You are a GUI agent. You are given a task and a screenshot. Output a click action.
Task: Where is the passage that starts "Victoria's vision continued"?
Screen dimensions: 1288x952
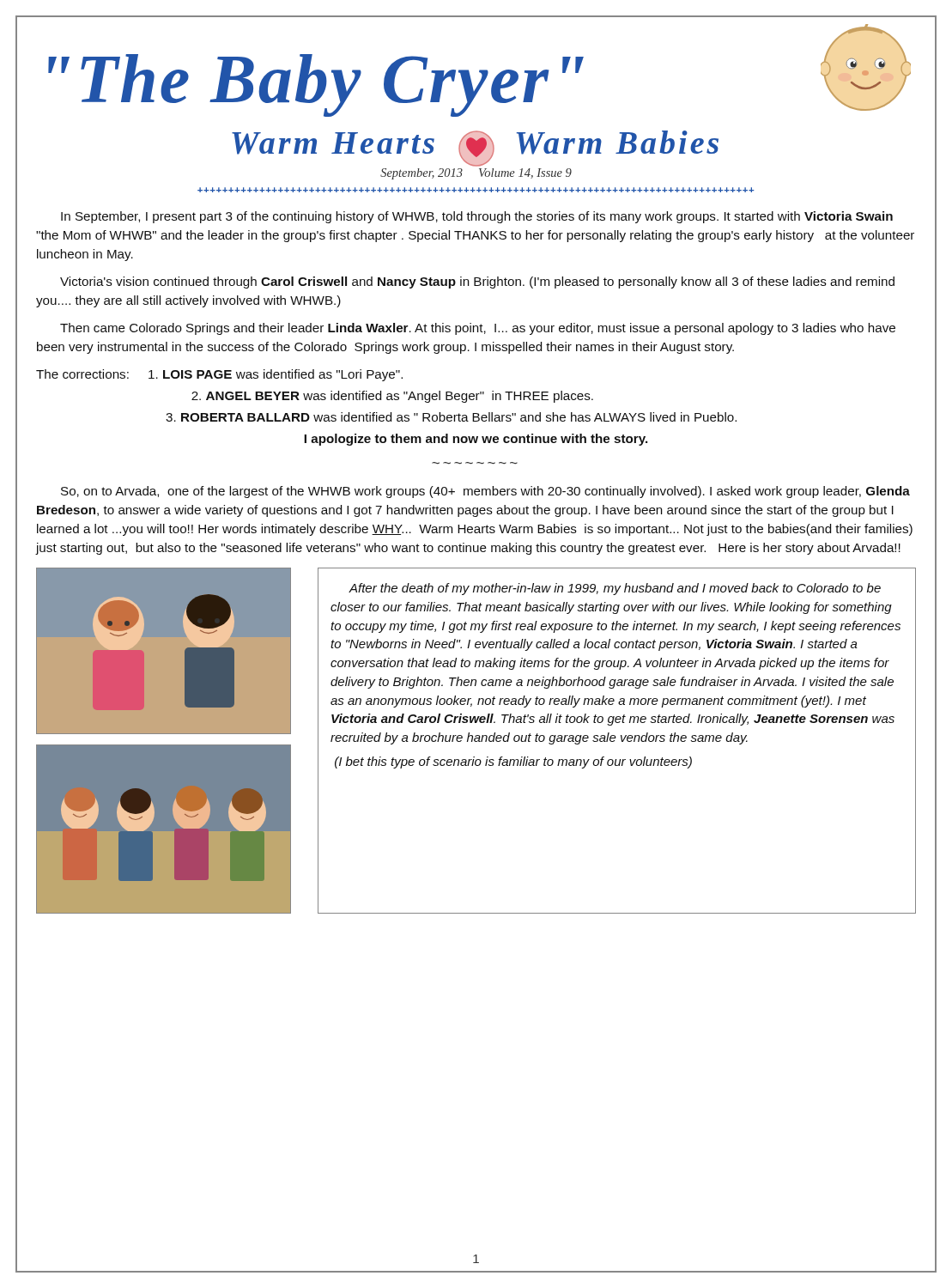[x=466, y=291]
